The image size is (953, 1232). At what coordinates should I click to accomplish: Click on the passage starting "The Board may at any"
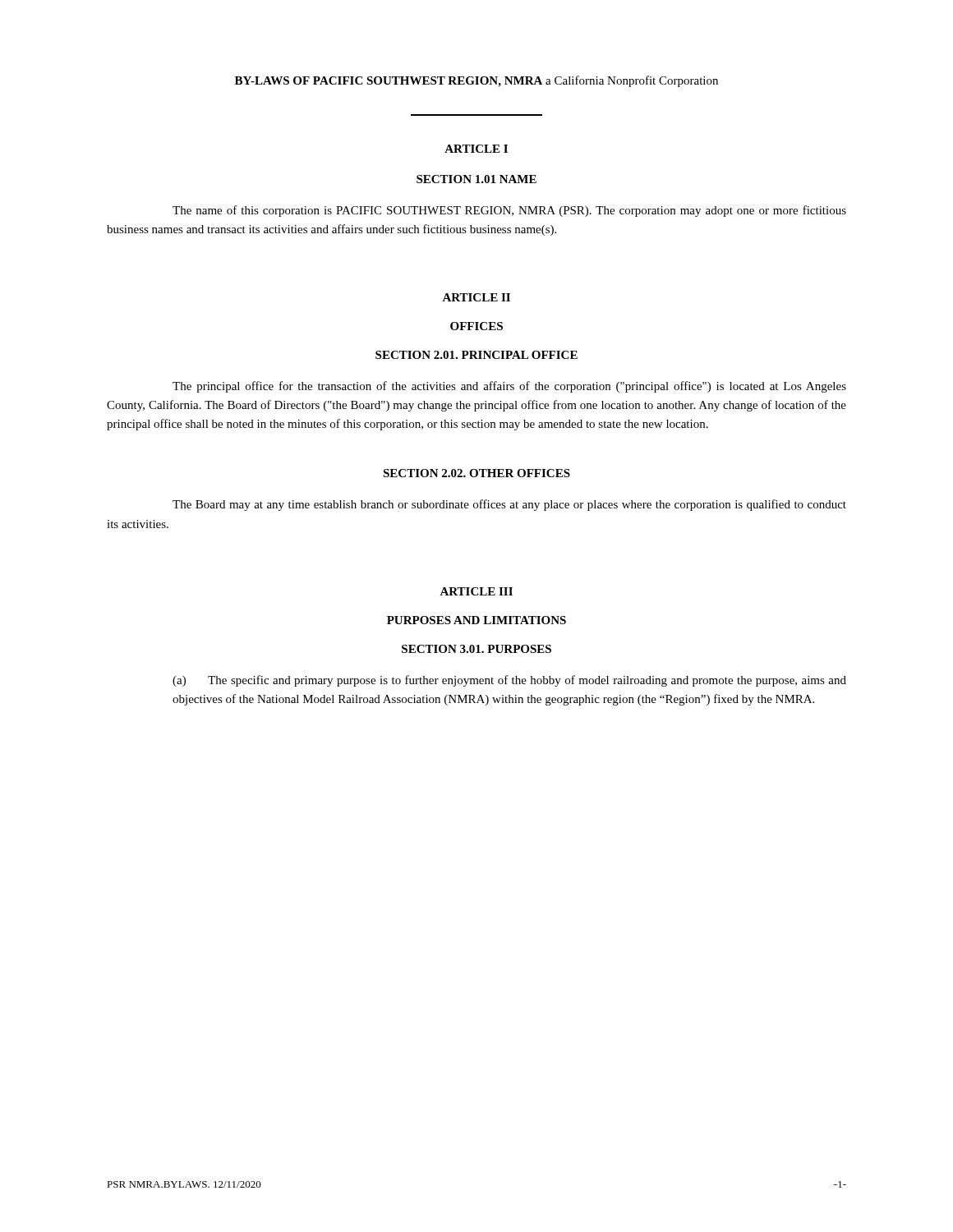point(476,514)
